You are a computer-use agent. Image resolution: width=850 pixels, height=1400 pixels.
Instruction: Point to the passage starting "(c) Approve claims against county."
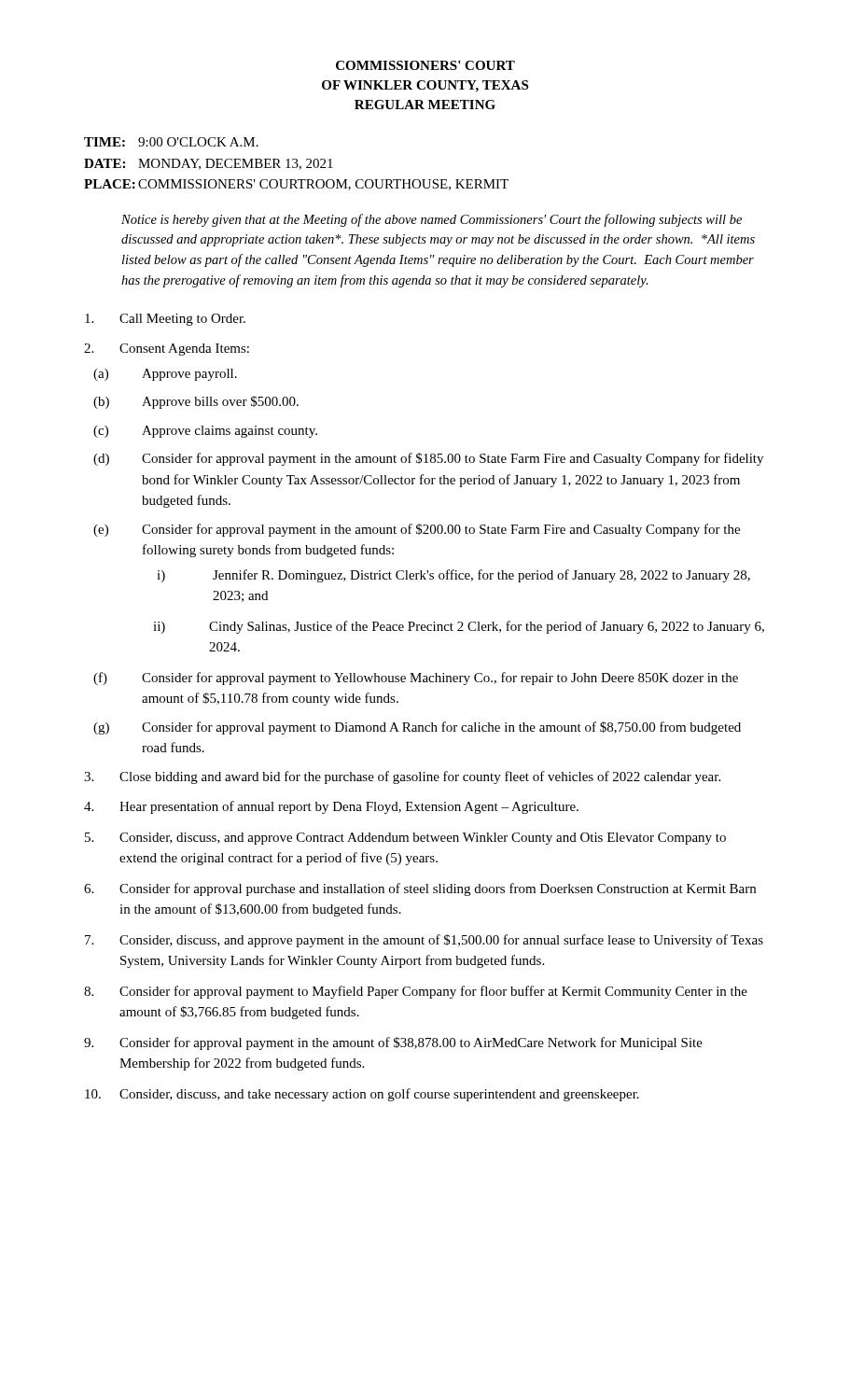[205, 432]
